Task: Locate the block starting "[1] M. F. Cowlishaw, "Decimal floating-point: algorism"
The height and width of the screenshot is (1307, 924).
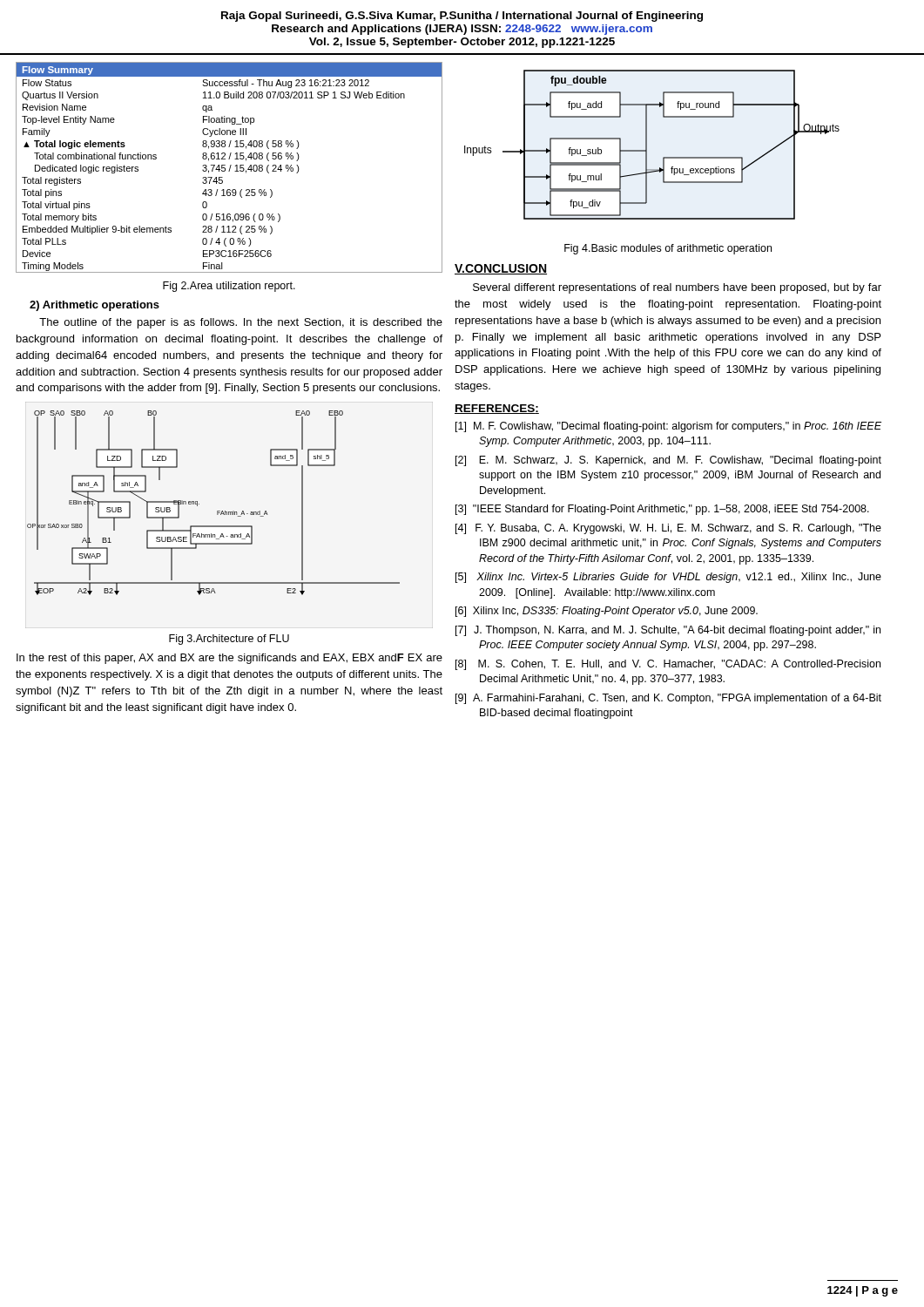Action: tap(668, 434)
